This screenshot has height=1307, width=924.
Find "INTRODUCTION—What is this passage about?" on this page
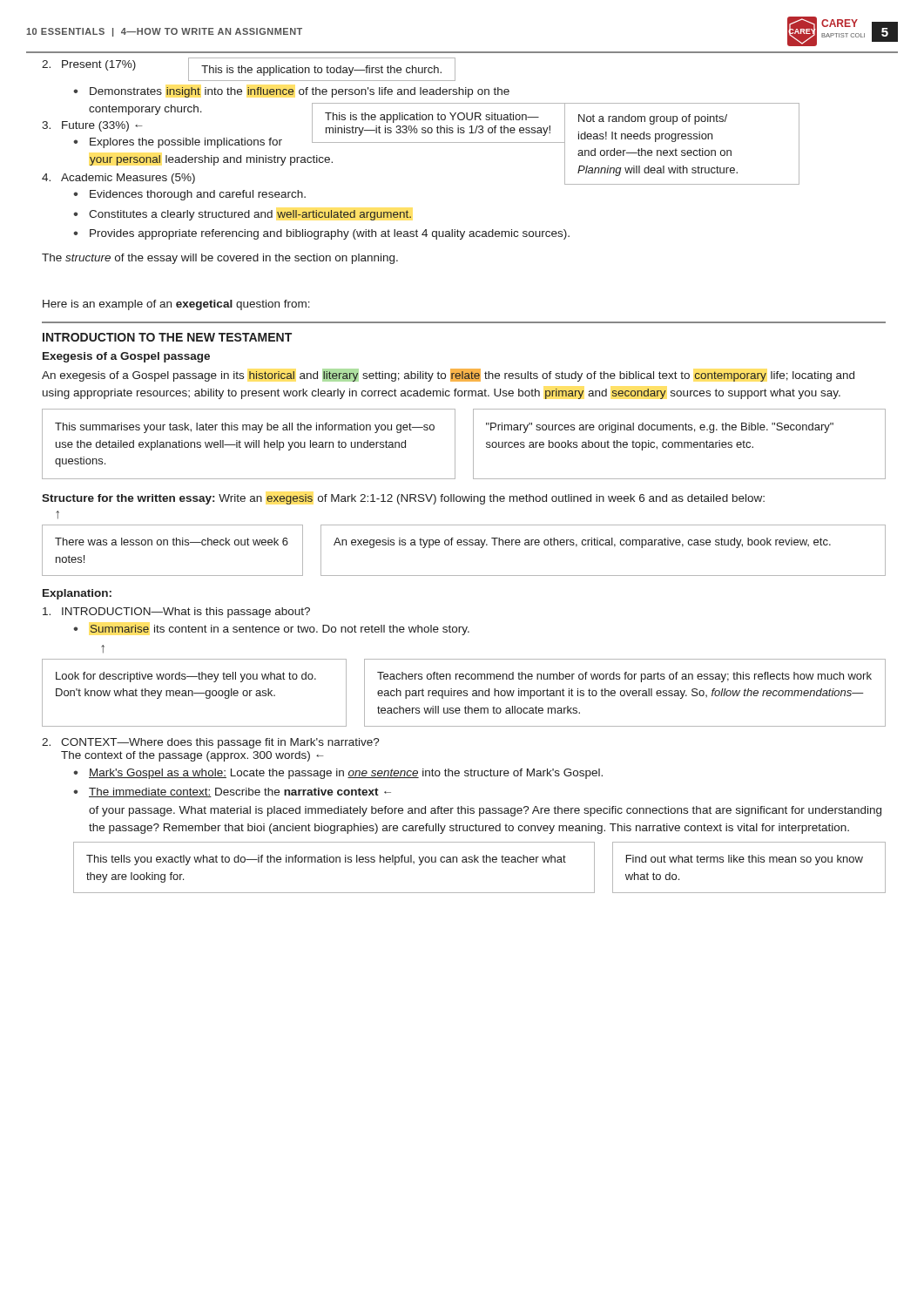176,611
